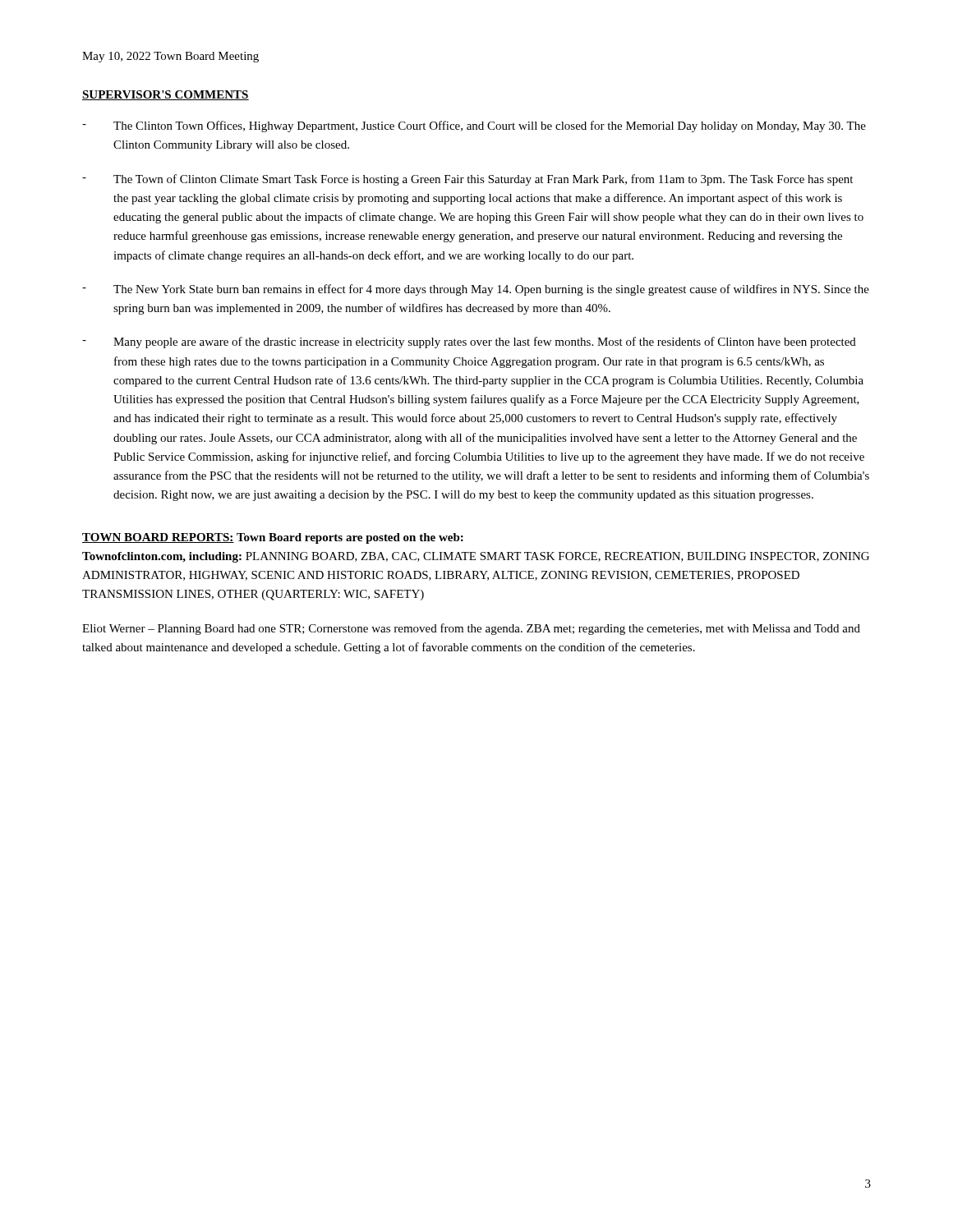Click on the section header that says "SUPERVISOR'S COMMENTS"

pyautogui.click(x=165, y=94)
